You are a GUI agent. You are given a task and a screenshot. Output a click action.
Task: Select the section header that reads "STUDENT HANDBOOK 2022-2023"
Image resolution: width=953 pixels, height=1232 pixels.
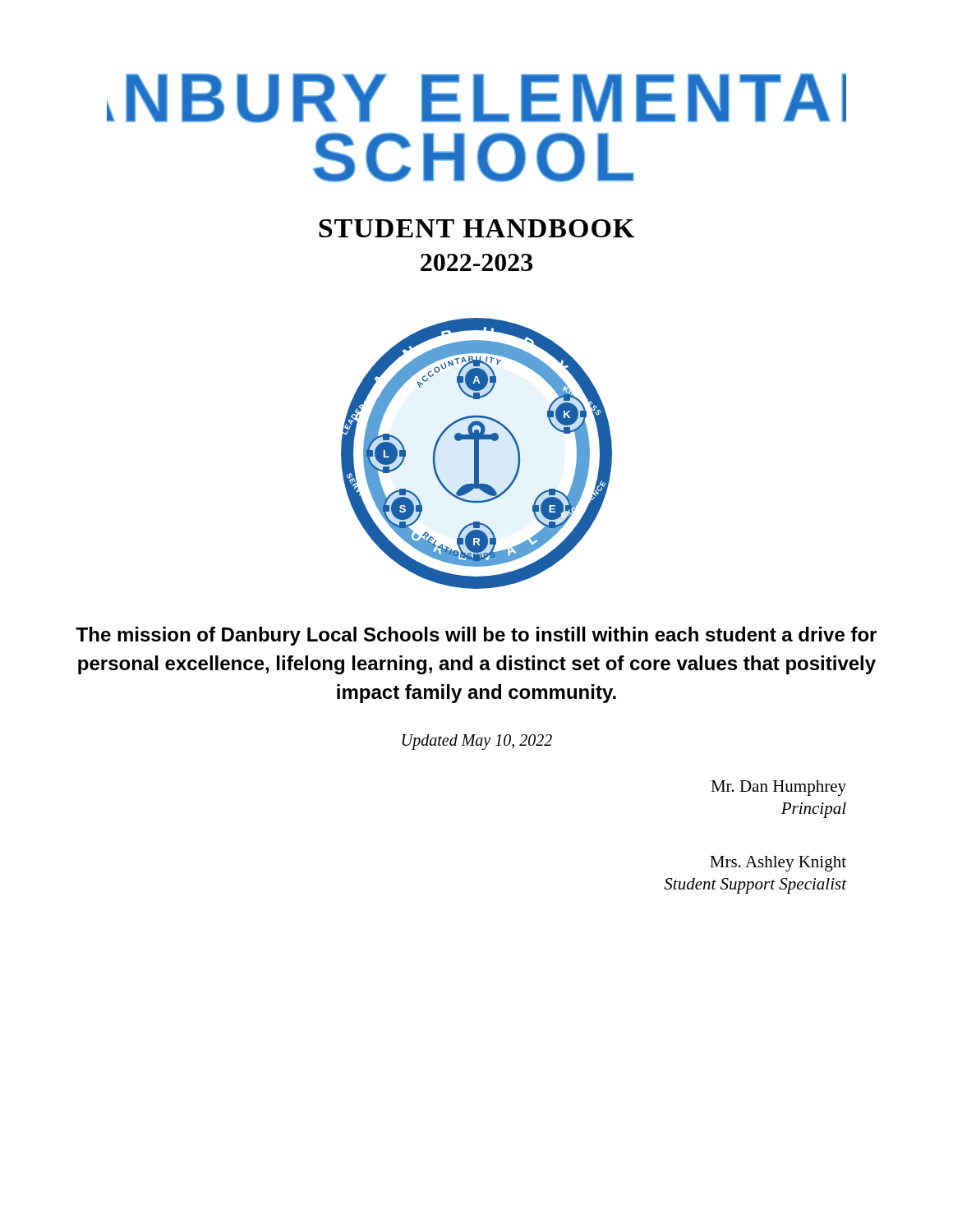(x=476, y=245)
